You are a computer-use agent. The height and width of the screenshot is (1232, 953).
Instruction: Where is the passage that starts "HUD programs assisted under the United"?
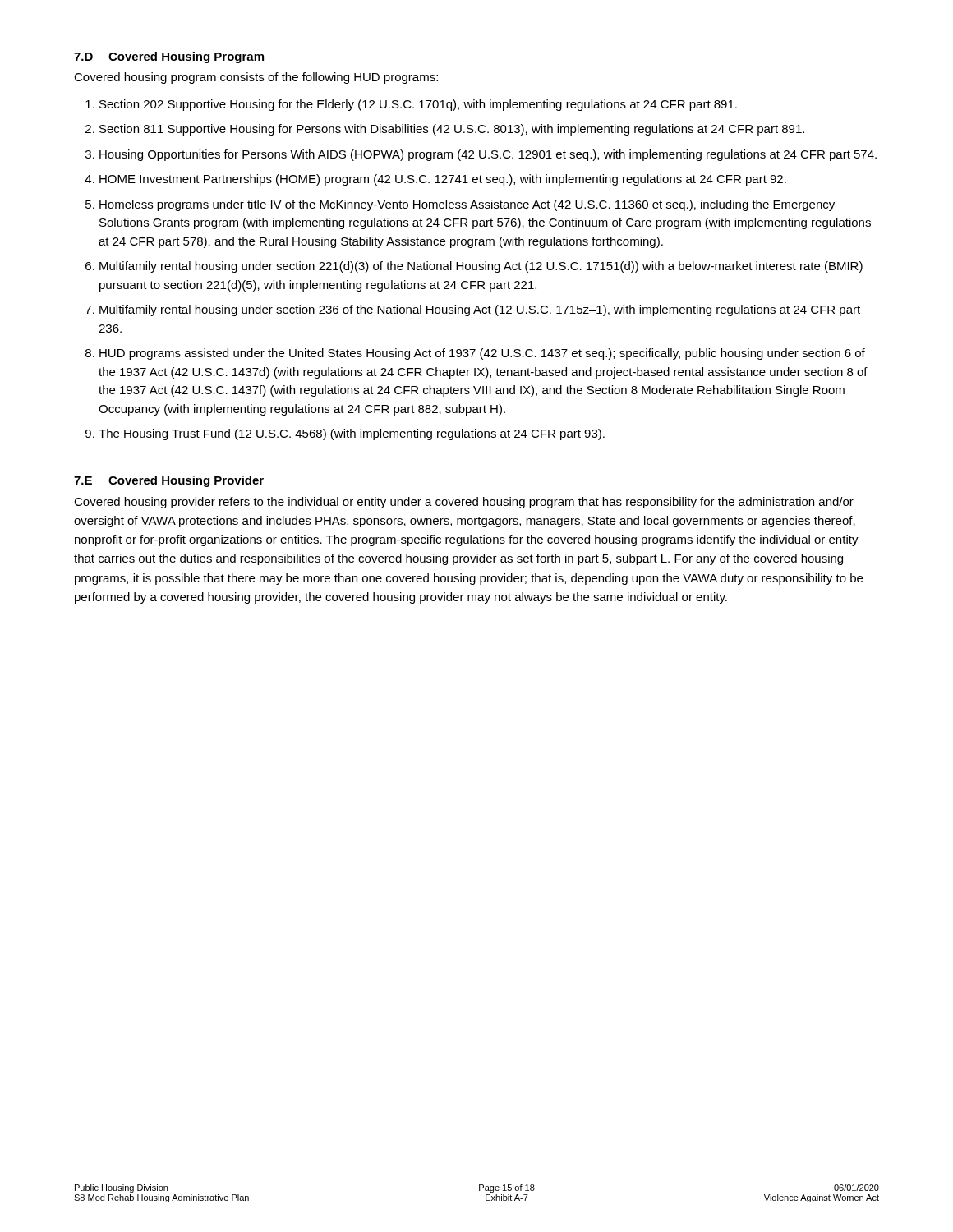483,381
